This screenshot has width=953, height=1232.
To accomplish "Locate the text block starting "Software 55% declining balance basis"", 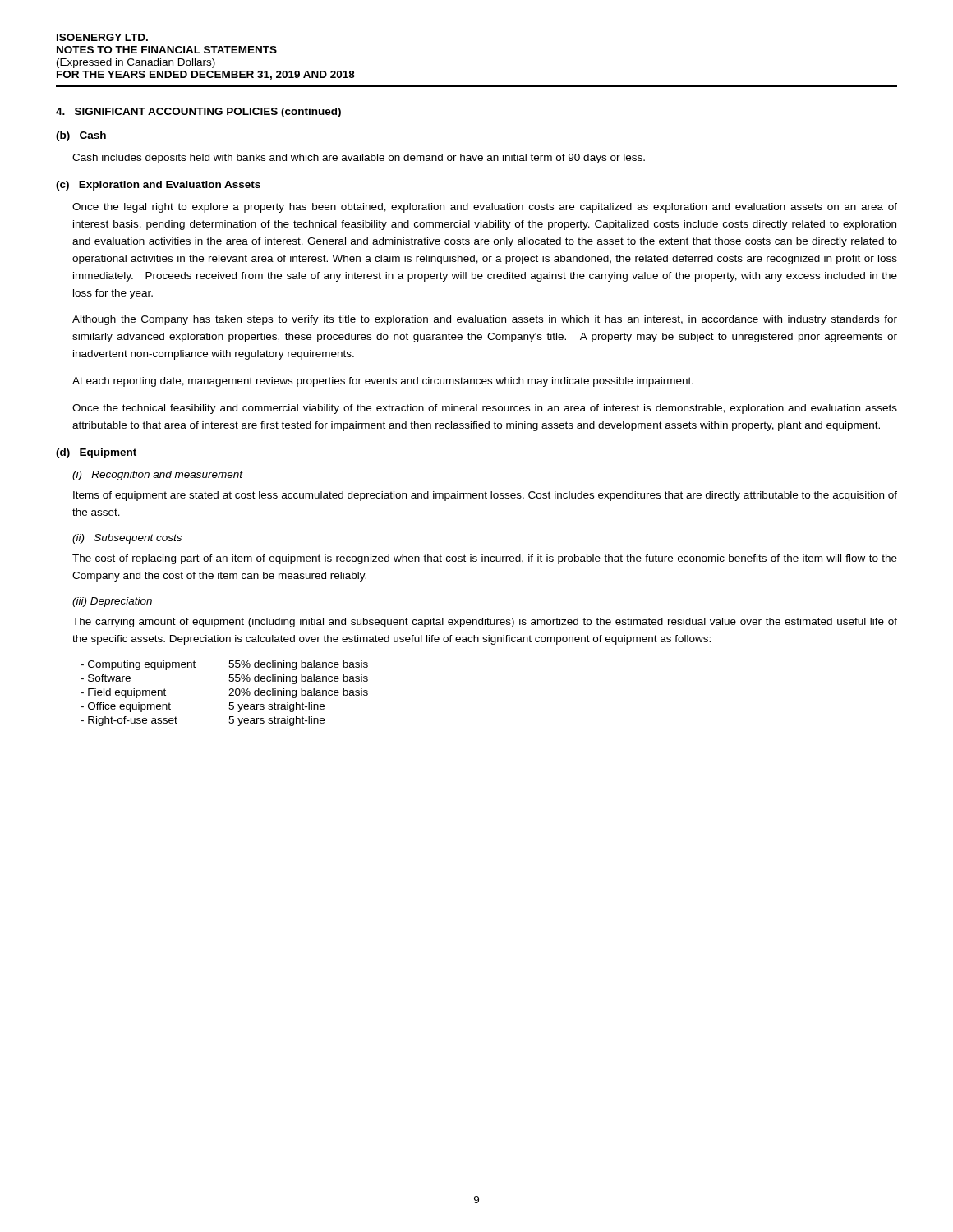I will (x=97, y=680).
